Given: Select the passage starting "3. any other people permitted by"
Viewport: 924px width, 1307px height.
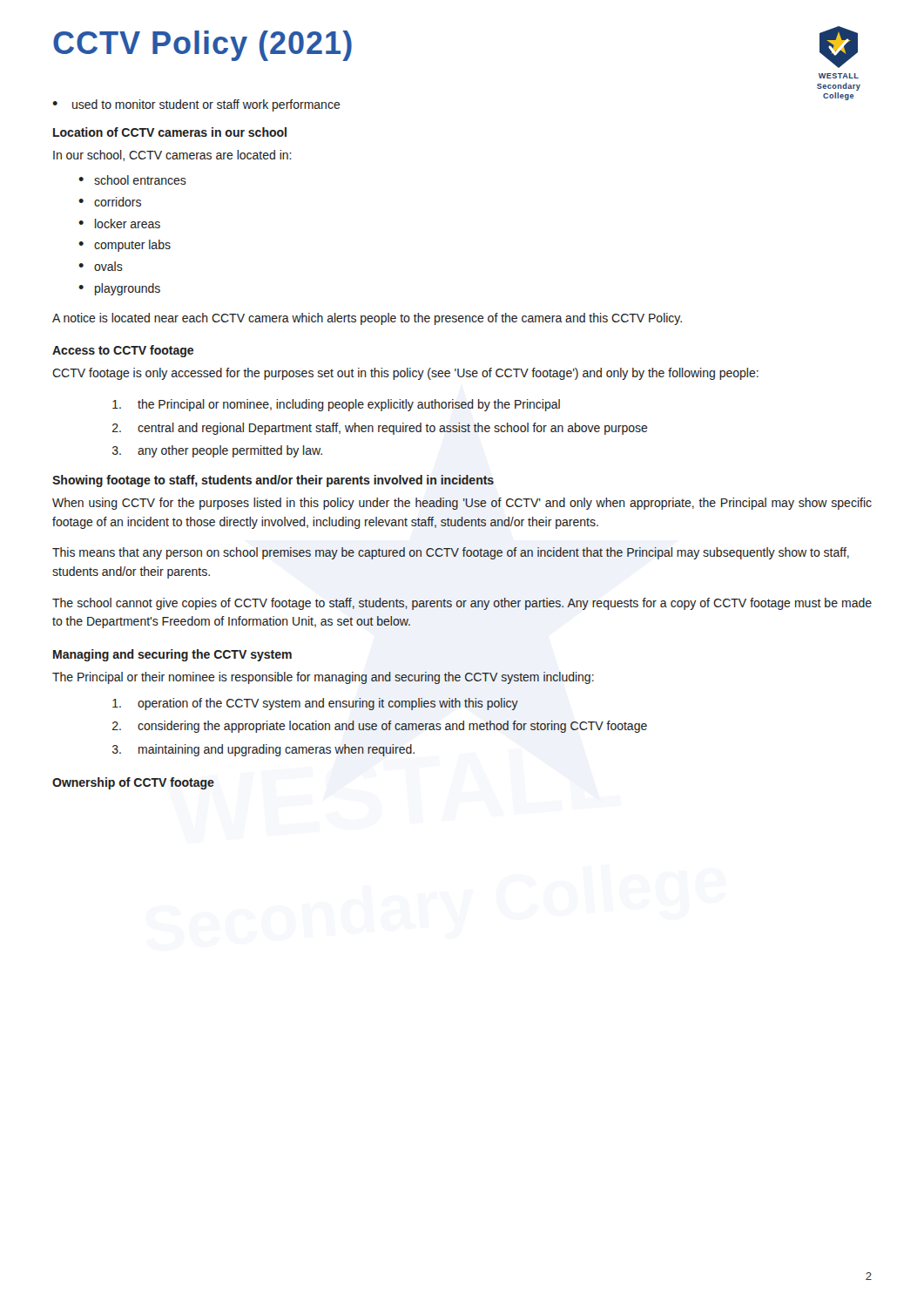Looking at the screenshot, I should coord(210,451).
